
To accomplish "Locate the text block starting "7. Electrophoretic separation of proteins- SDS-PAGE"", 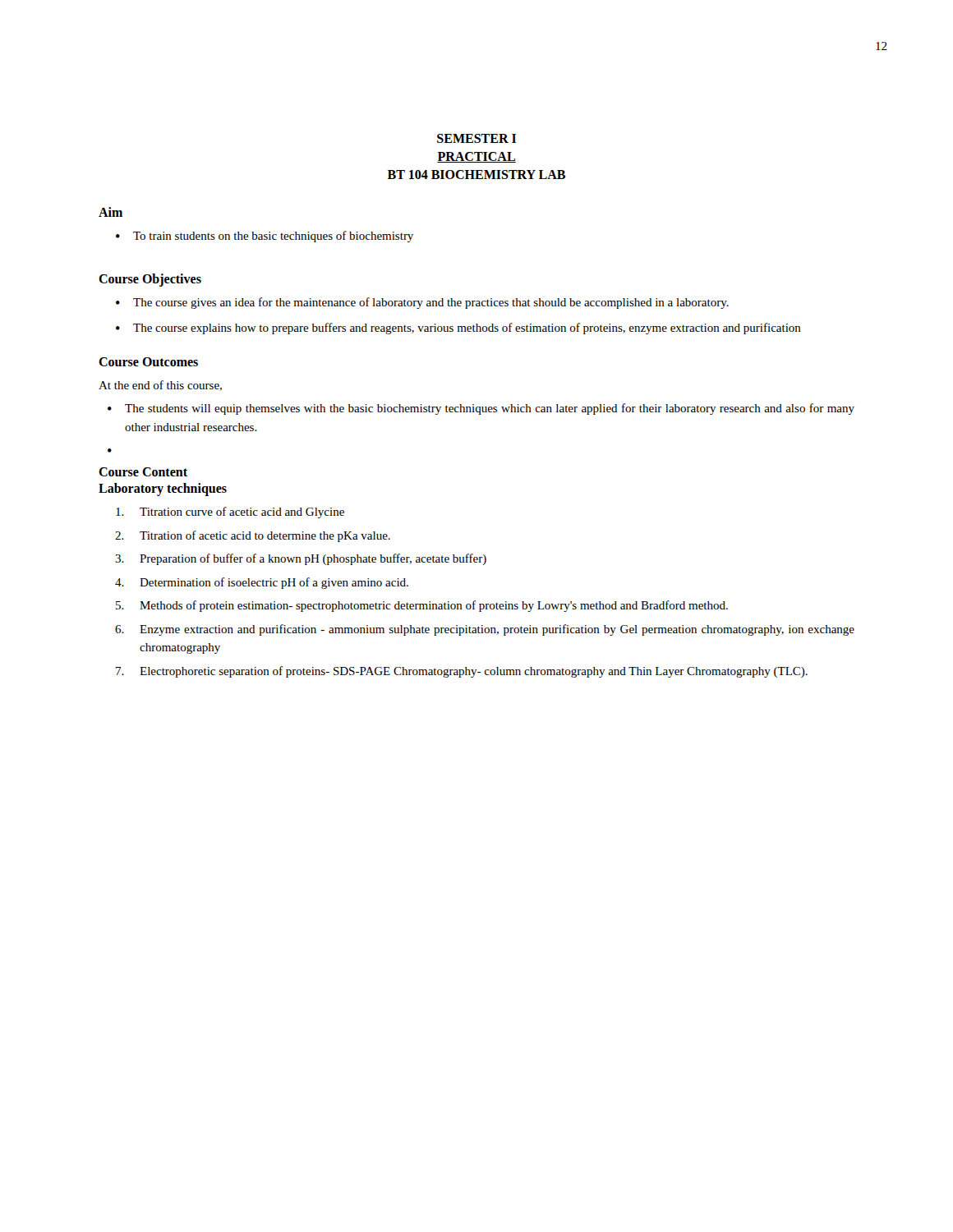I will click(x=485, y=671).
